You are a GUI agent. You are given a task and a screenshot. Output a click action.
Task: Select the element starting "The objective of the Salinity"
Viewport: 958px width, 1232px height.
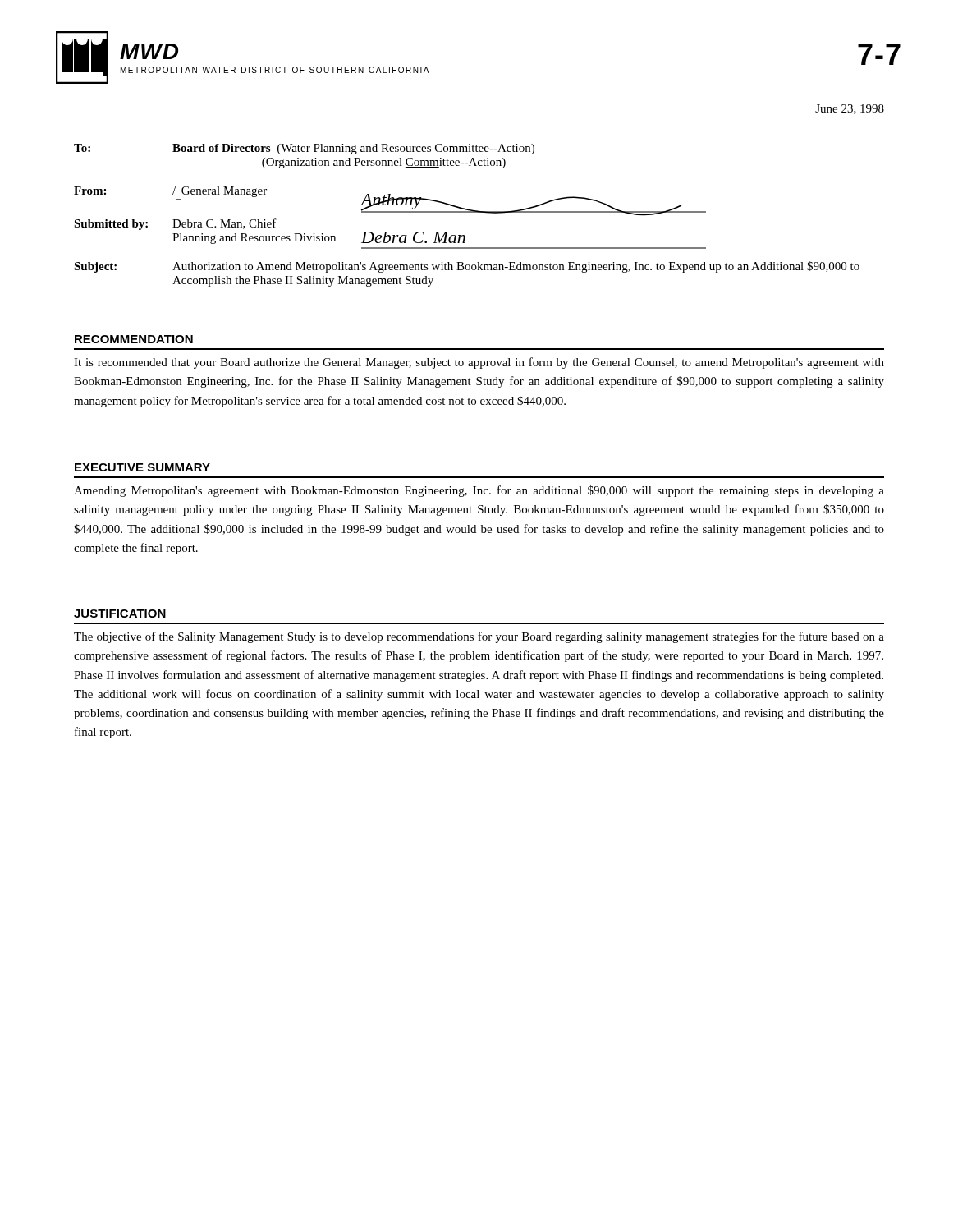coord(479,684)
